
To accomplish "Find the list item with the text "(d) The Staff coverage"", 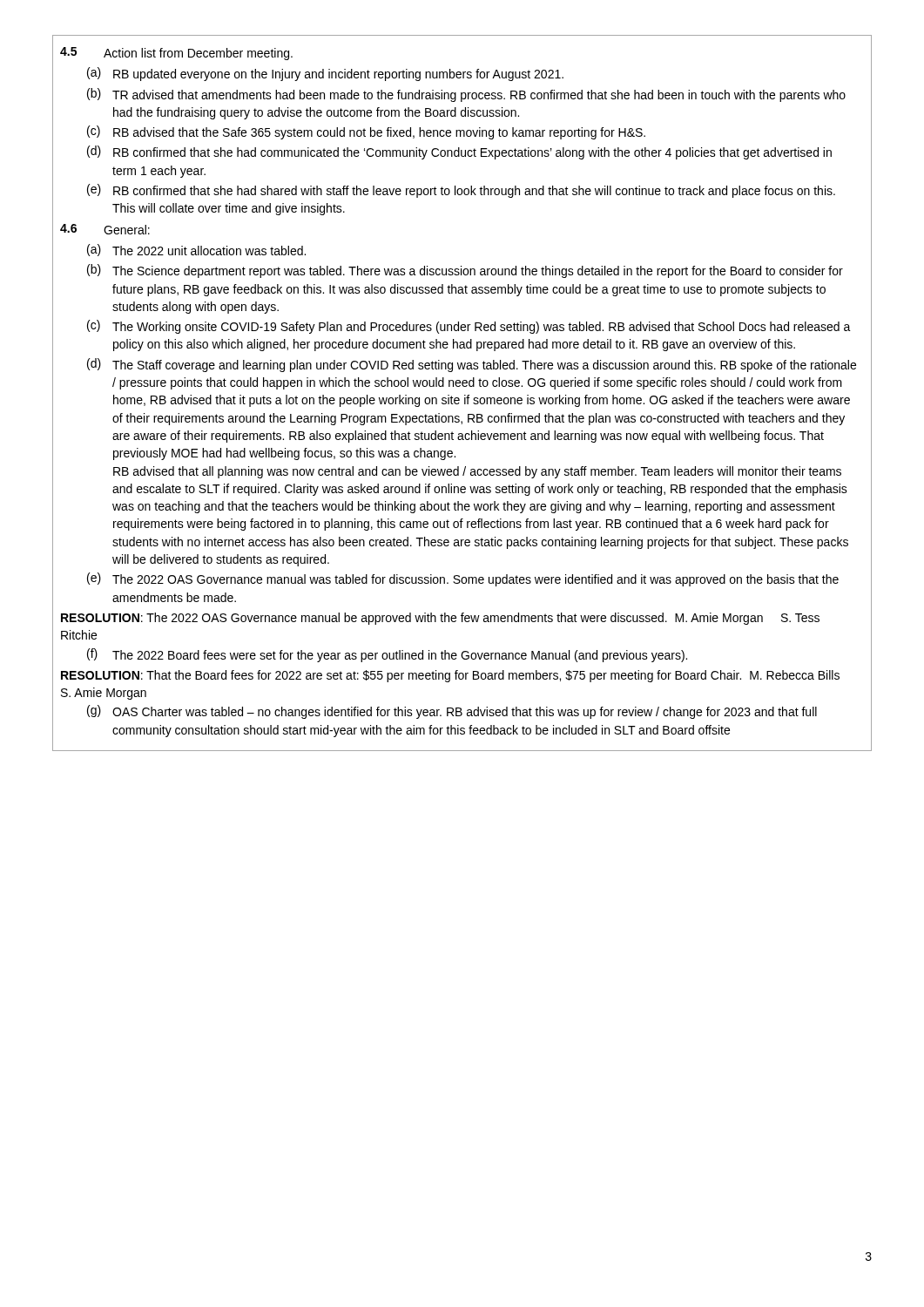I will (x=472, y=462).
